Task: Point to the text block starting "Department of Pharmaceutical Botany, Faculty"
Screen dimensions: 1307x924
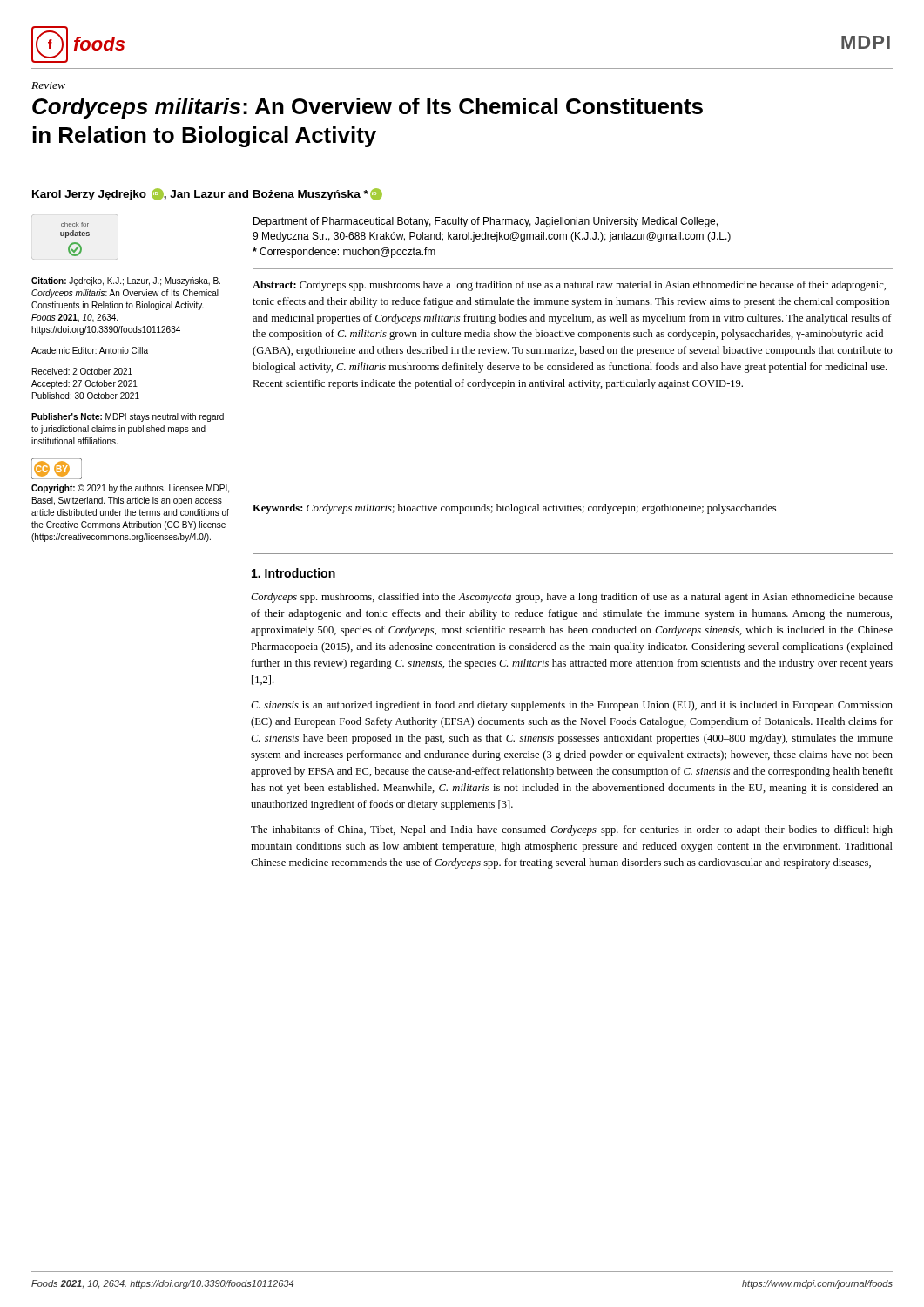Action: click(x=492, y=237)
